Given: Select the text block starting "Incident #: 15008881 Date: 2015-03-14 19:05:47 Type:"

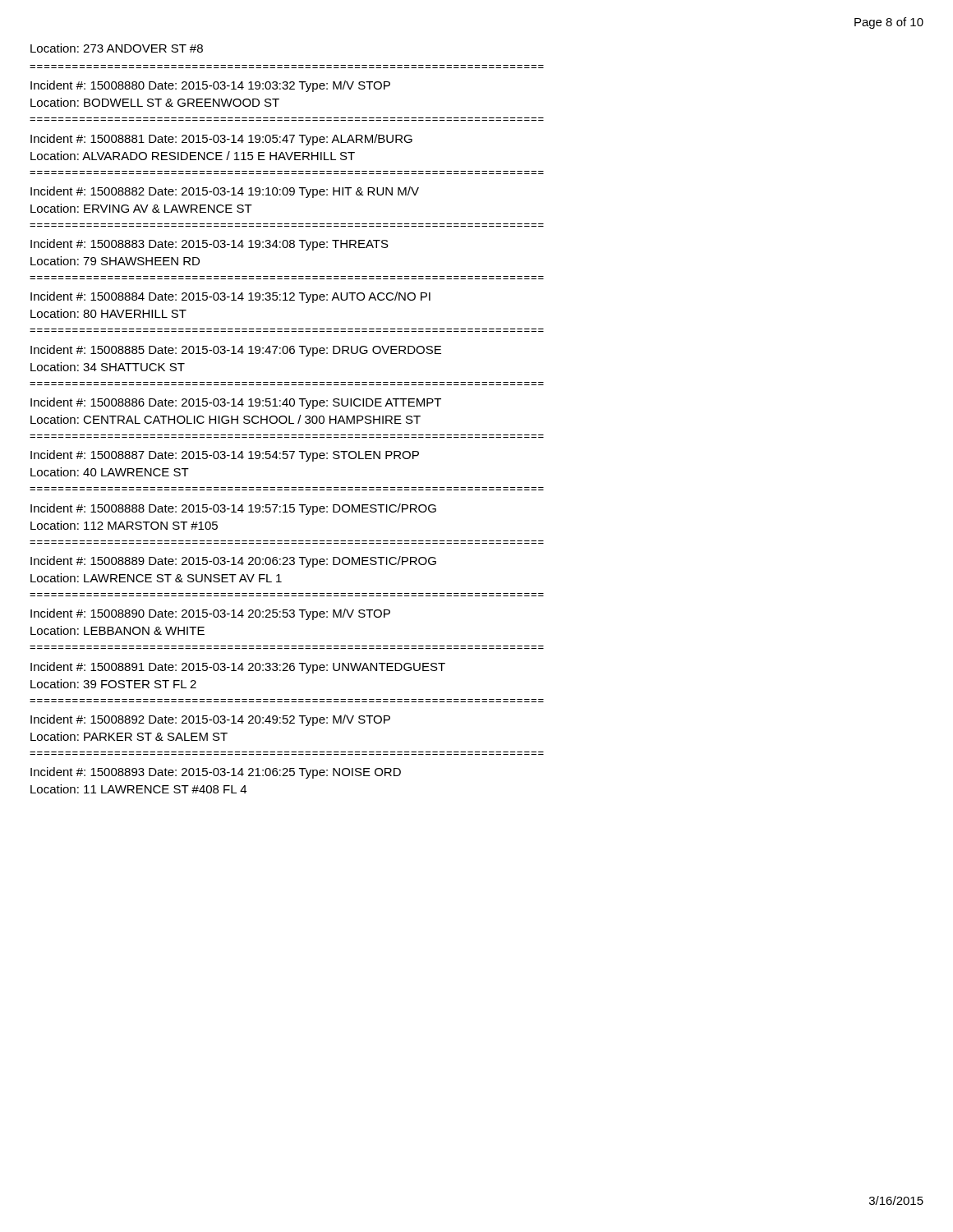Looking at the screenshot, I should (221, 140).
